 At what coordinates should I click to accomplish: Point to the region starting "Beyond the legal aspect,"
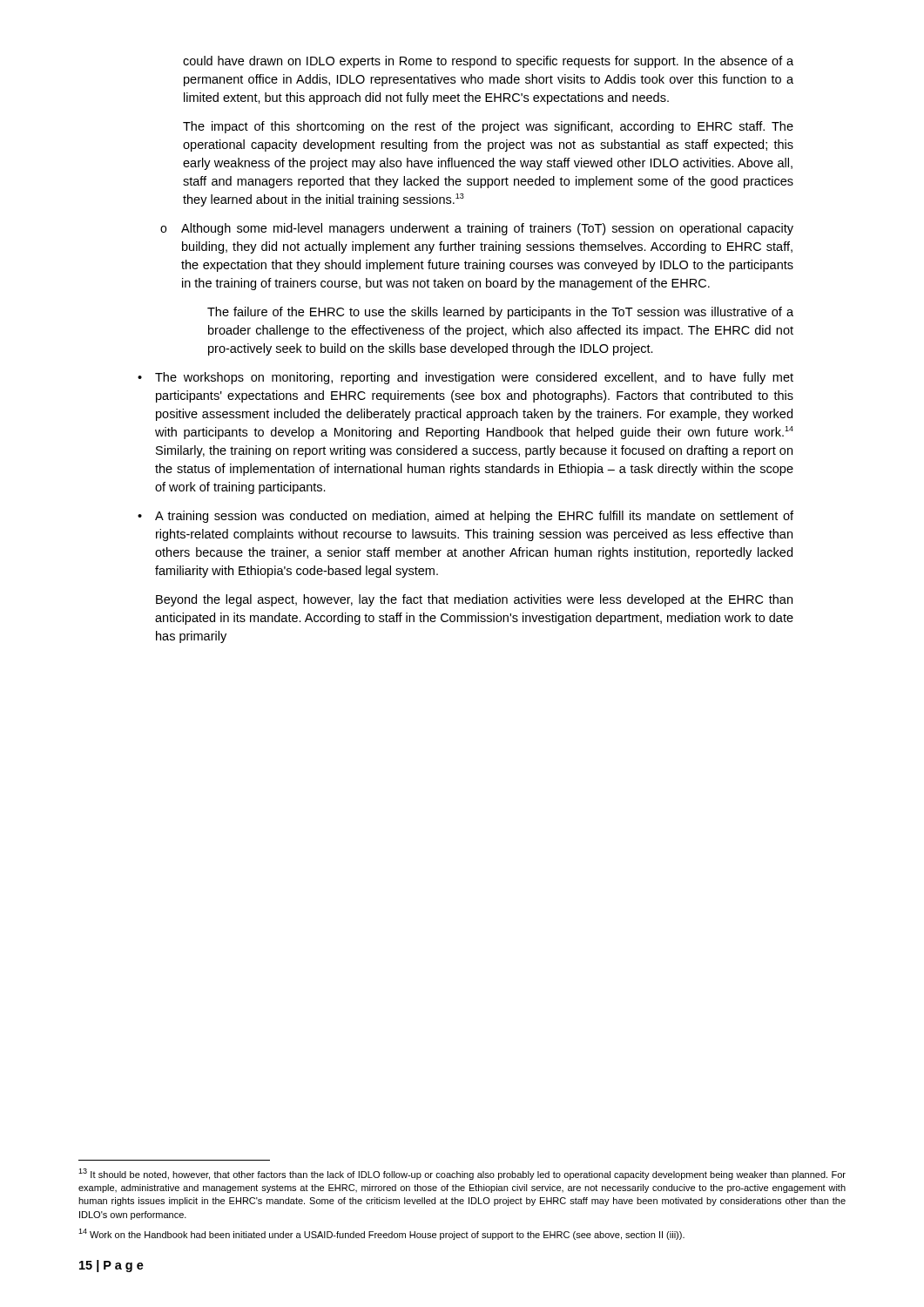click(474, 619)
